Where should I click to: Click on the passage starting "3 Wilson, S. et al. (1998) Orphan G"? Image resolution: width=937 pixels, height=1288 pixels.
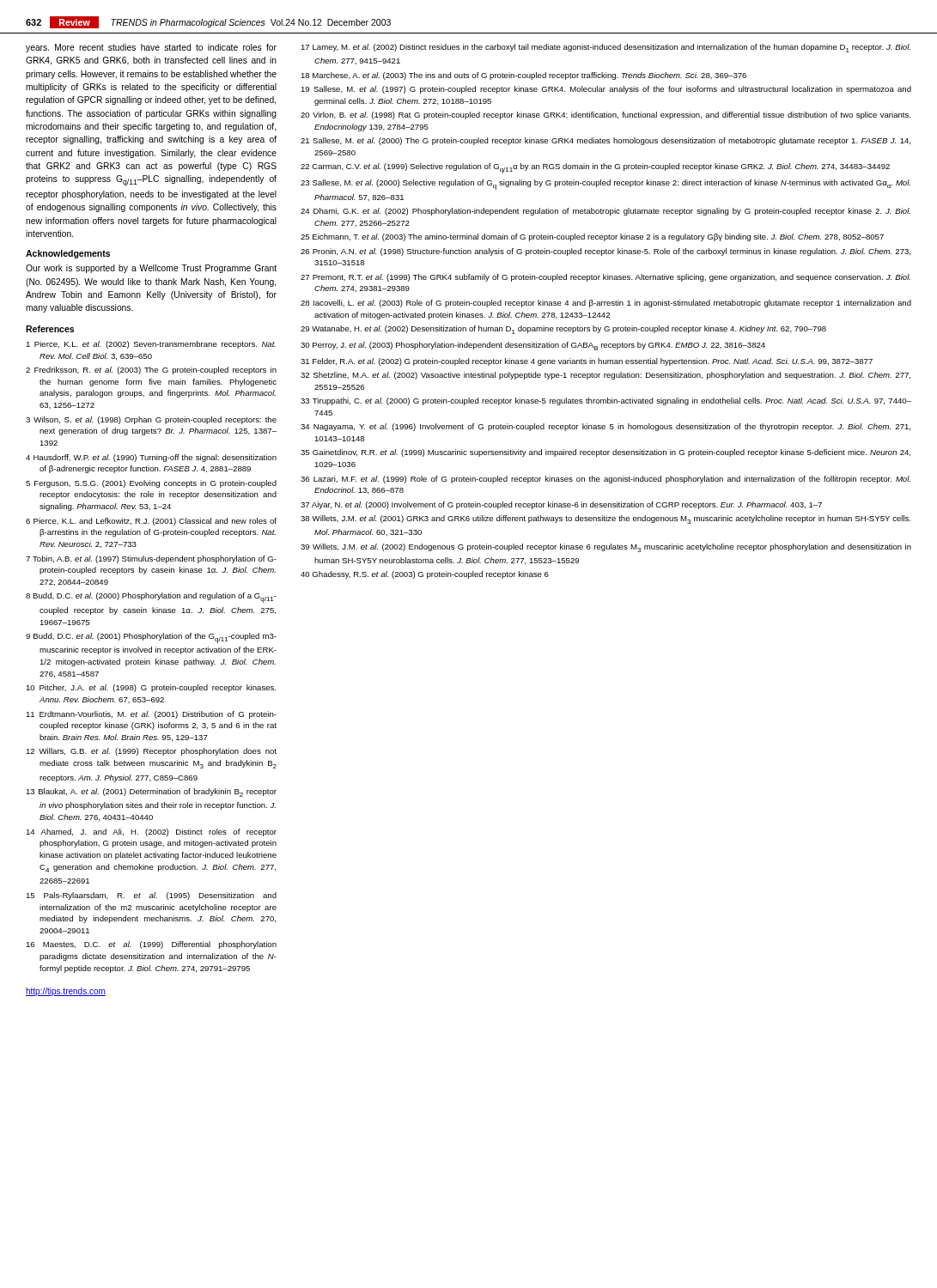click(151, 431)
